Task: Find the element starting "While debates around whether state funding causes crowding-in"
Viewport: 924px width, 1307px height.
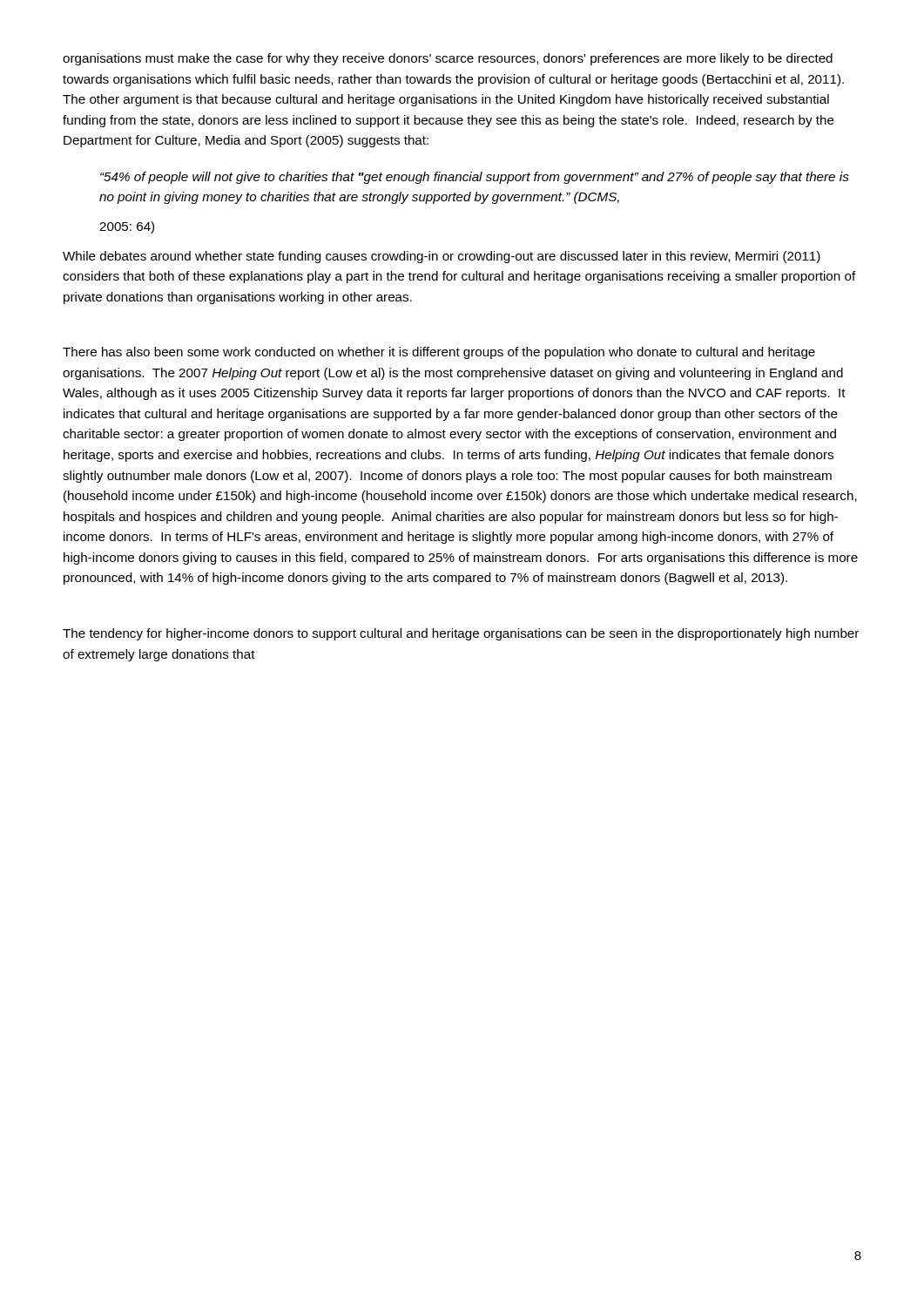Action: (462, 276)
